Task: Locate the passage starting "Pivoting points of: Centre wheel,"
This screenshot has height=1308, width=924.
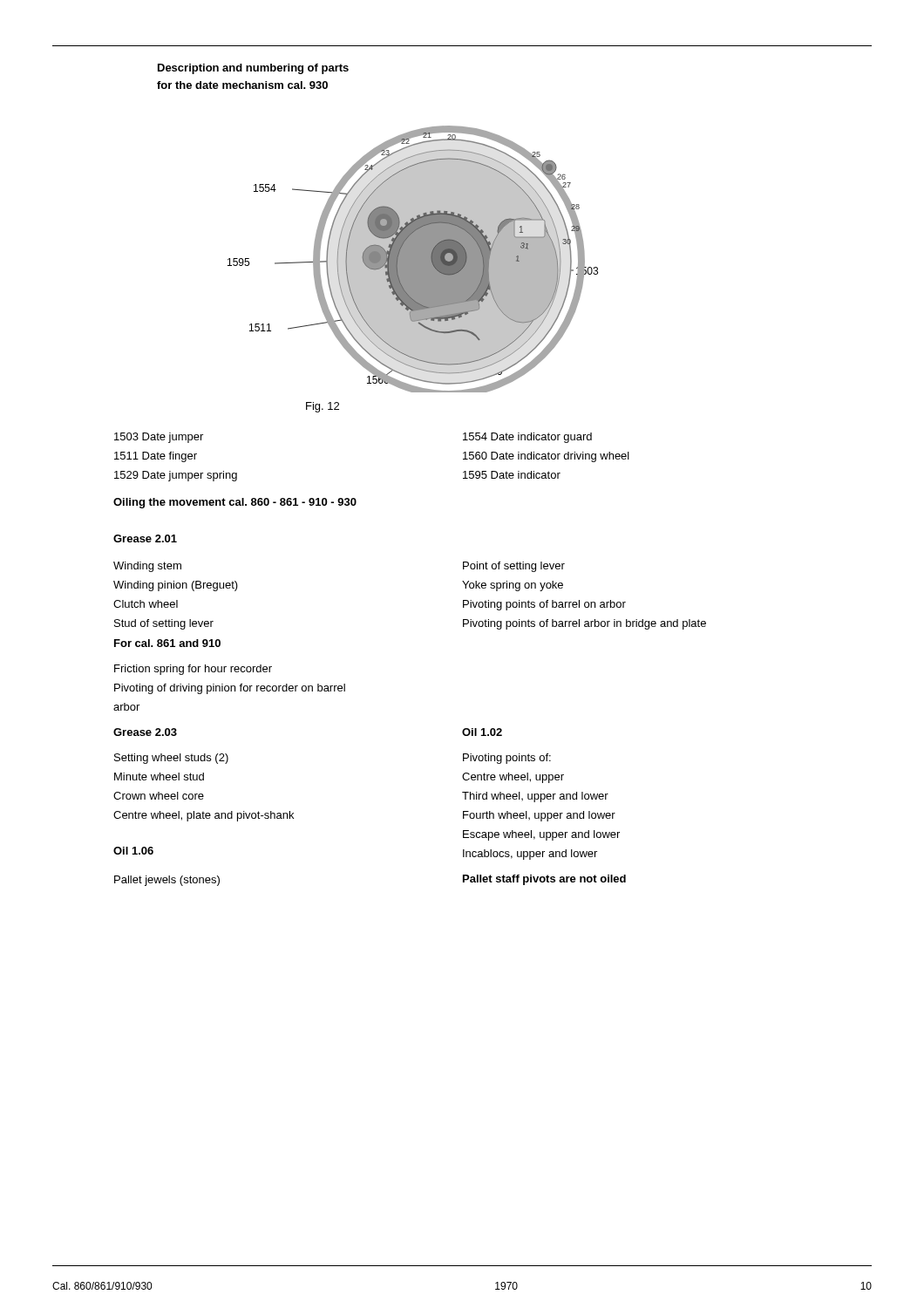Action: pos(541,805)
